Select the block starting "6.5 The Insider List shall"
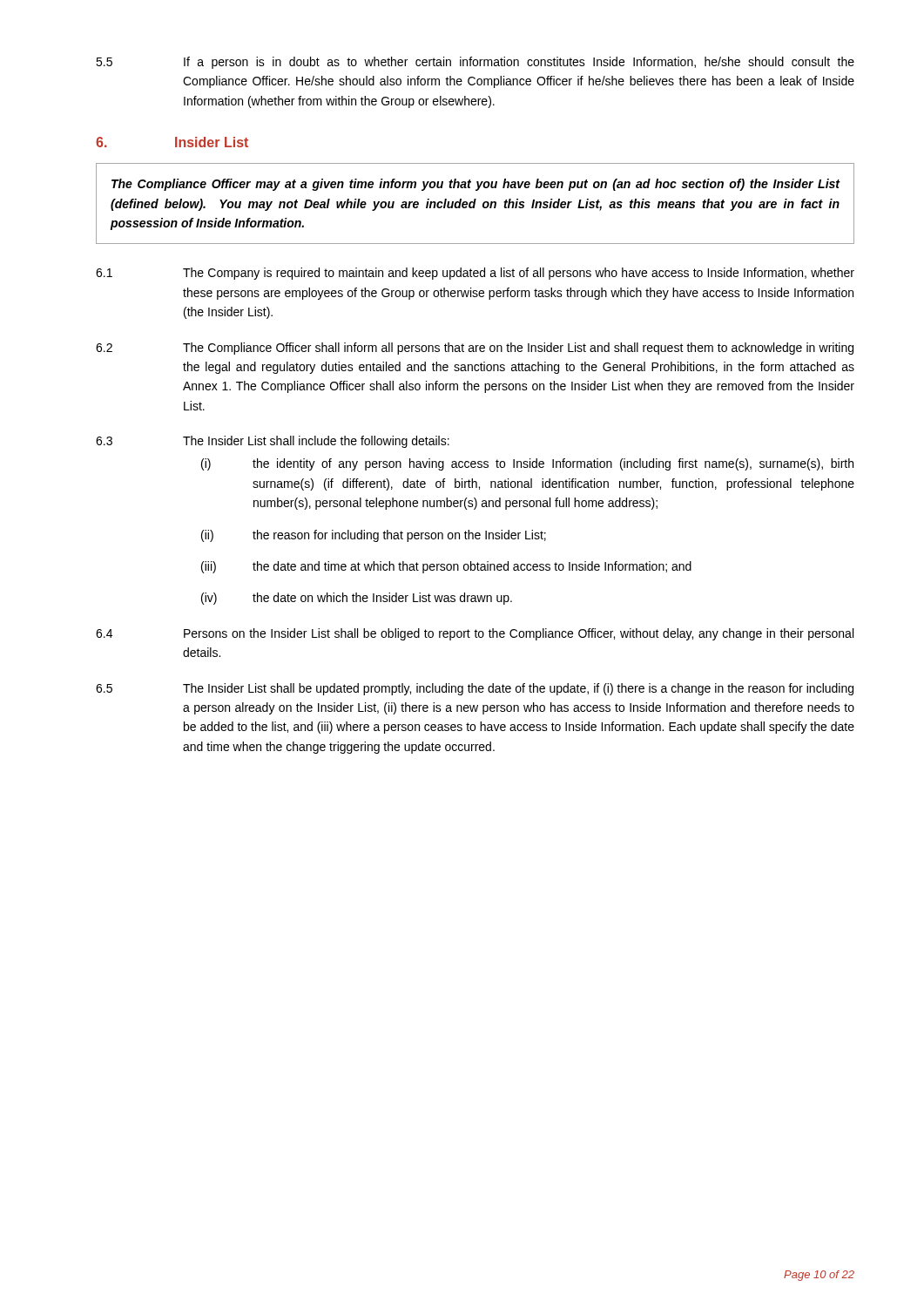 [475, 717]
